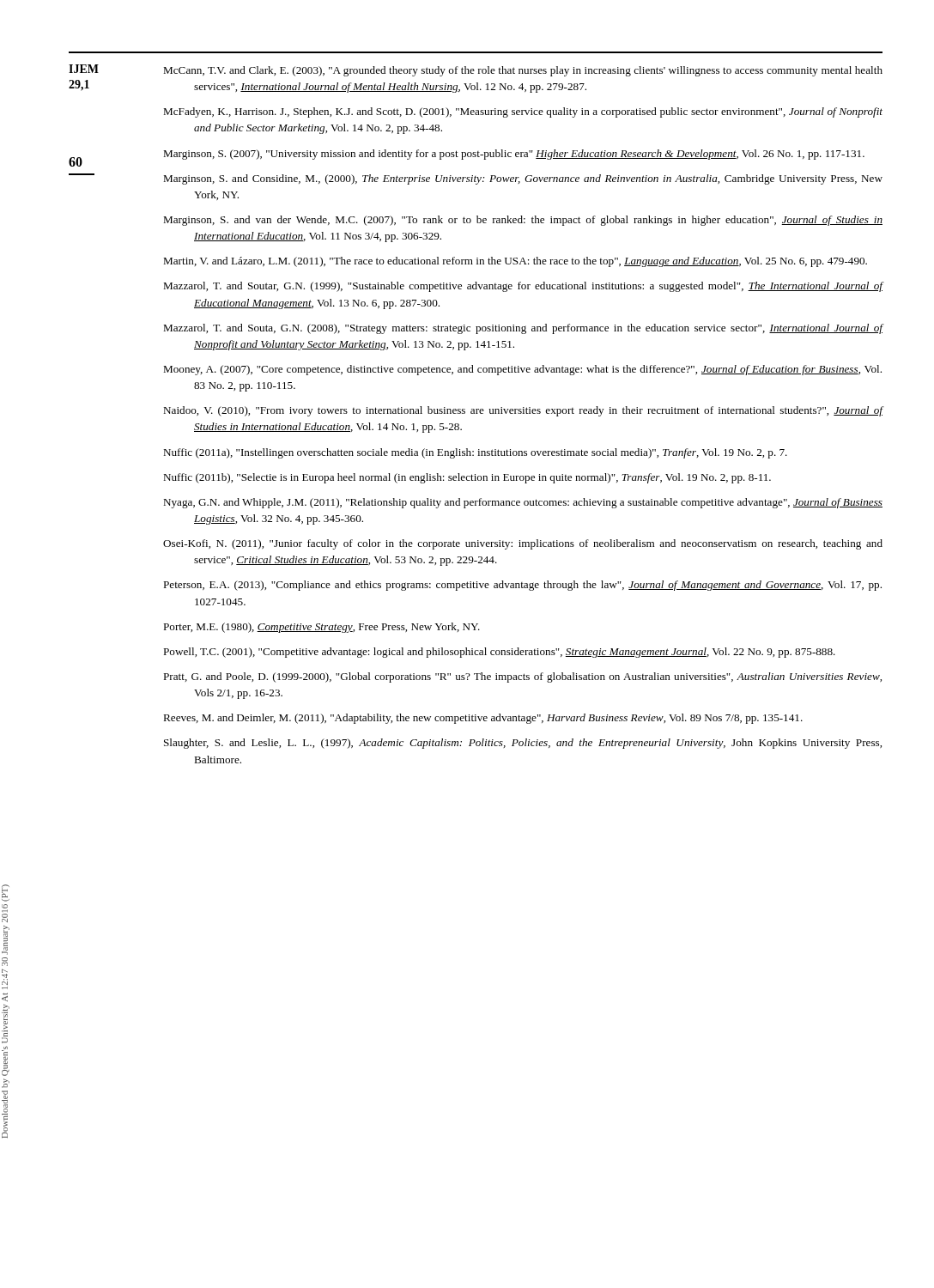This screenshot has width=934, height=1288.
Task: Locate the region starting "Marginson, S. and Considine, M.,"
Action: coord(523,186)
